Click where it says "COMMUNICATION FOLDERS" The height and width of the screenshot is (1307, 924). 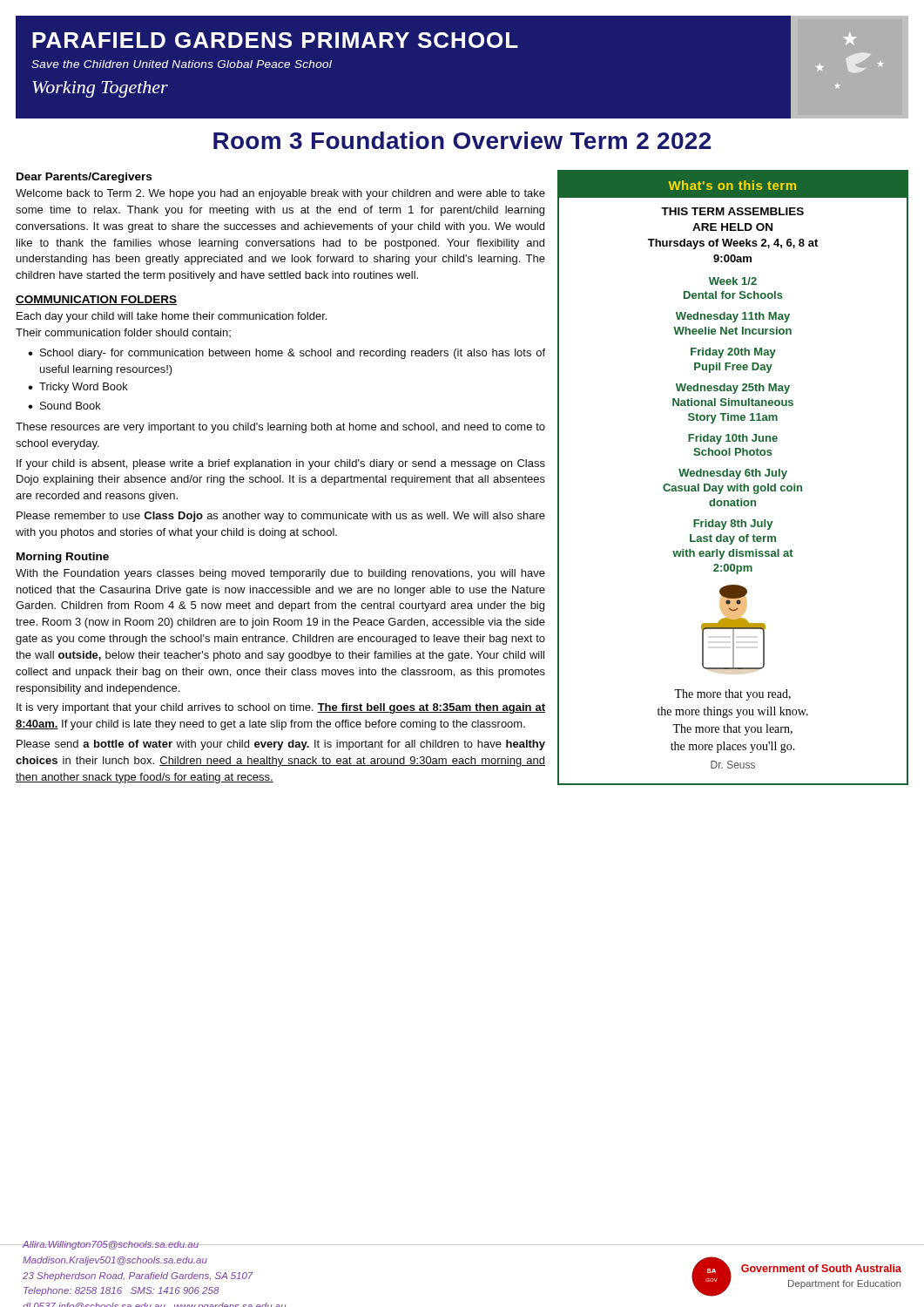coord(96,299)
